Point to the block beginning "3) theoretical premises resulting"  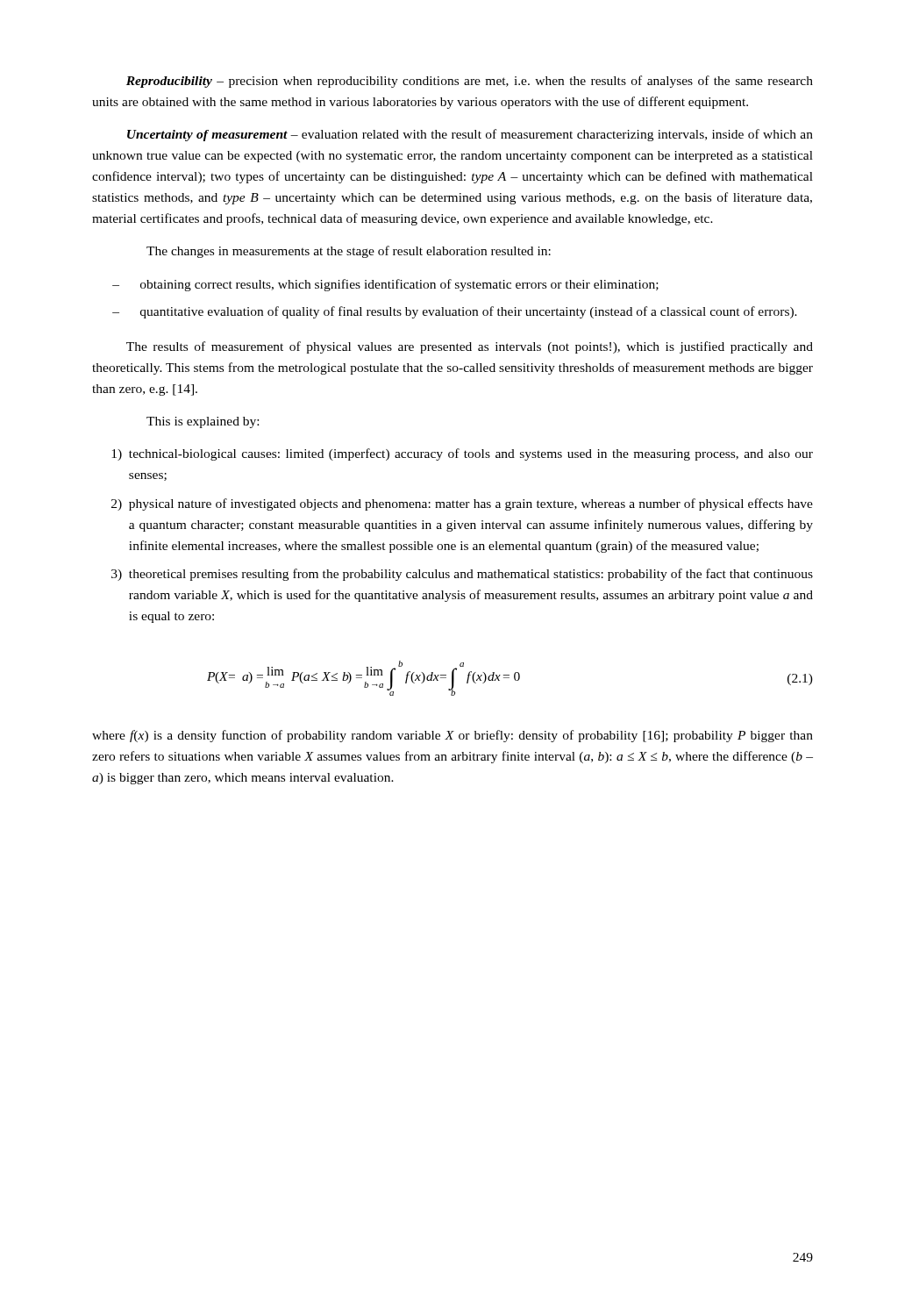[x=452, y=595]
